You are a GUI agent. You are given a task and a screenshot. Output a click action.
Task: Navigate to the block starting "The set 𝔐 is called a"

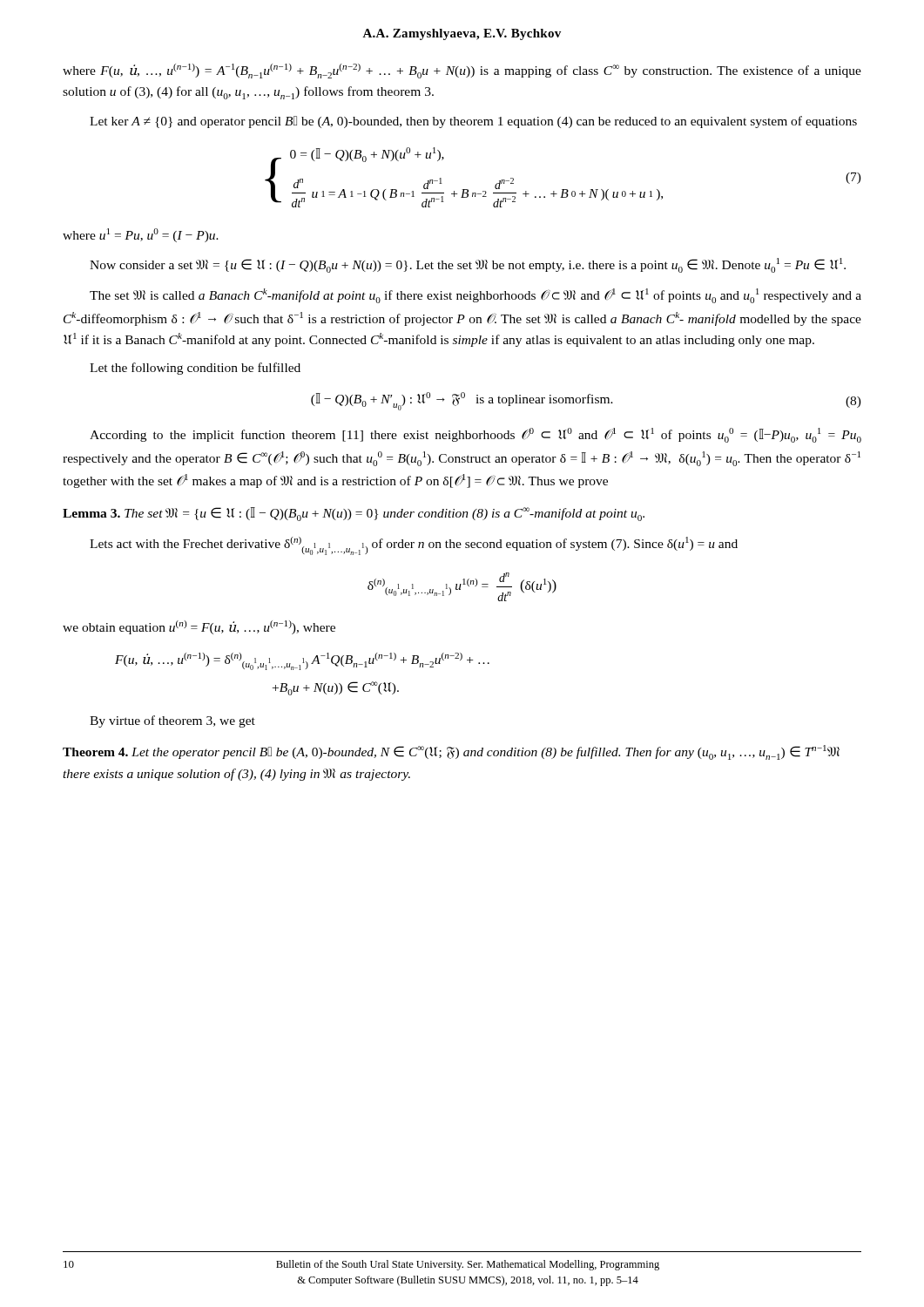462,317
